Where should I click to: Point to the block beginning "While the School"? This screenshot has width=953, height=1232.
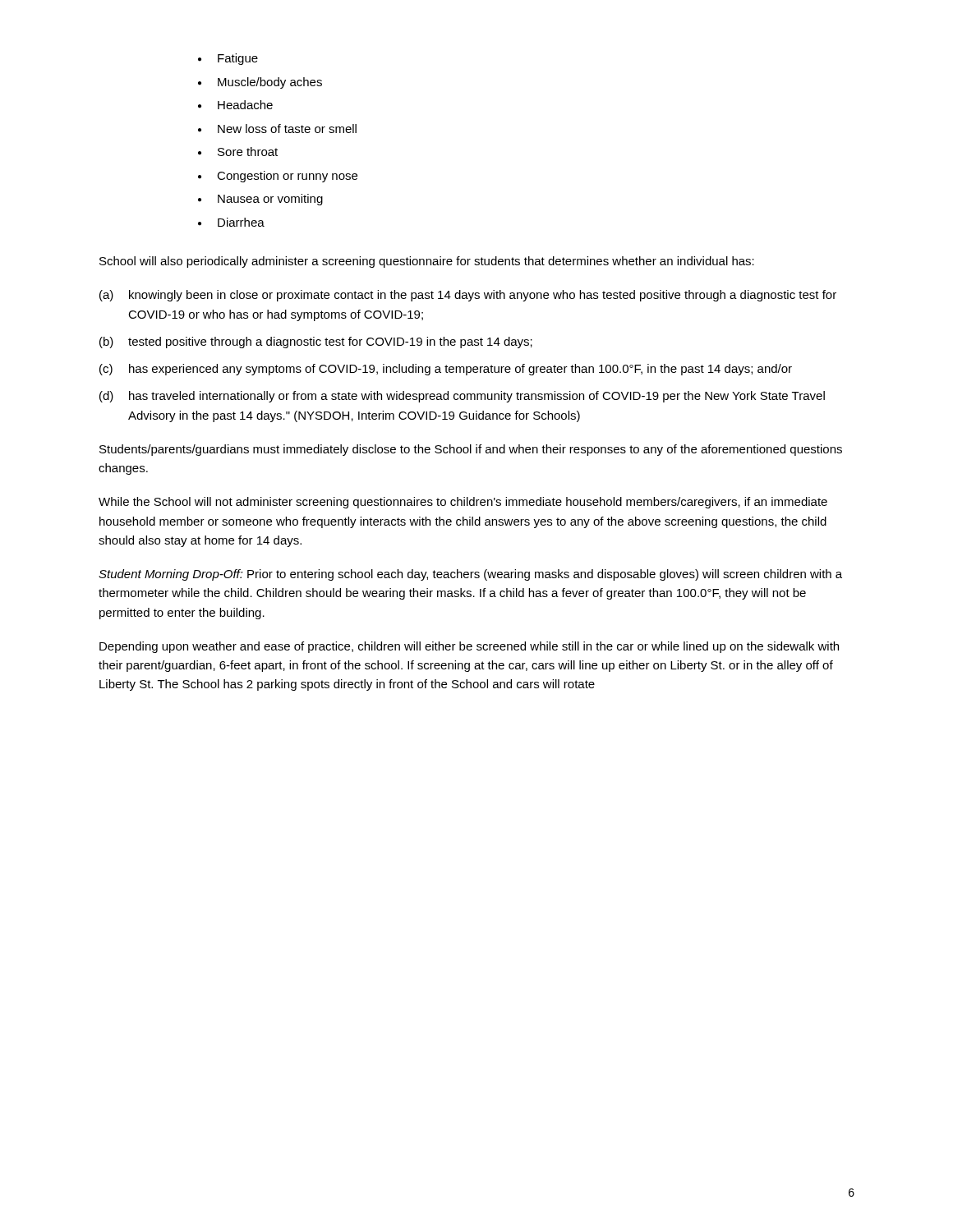tap(463, 521)
